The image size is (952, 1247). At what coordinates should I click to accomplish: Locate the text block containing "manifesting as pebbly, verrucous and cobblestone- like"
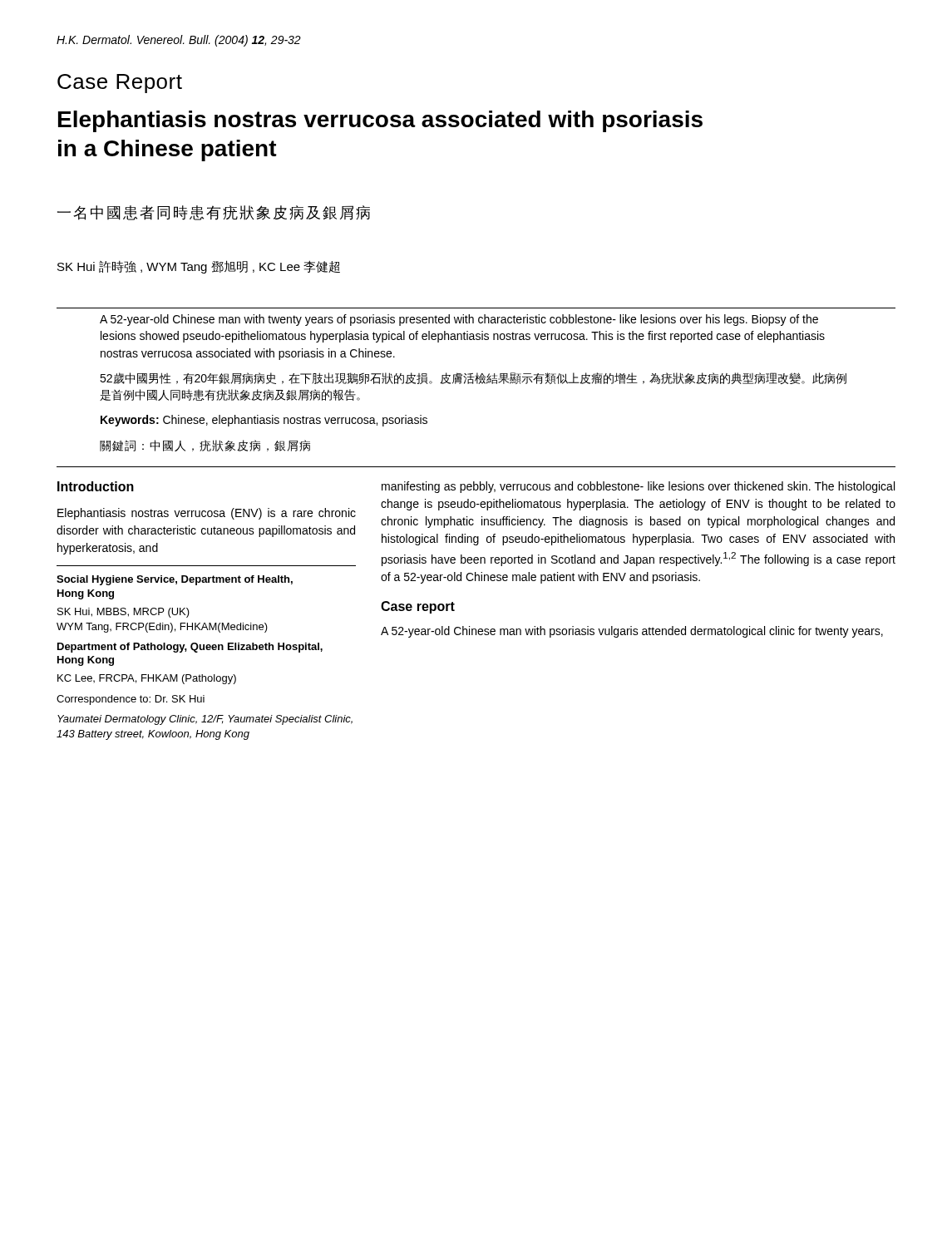(x=638, y=532)
